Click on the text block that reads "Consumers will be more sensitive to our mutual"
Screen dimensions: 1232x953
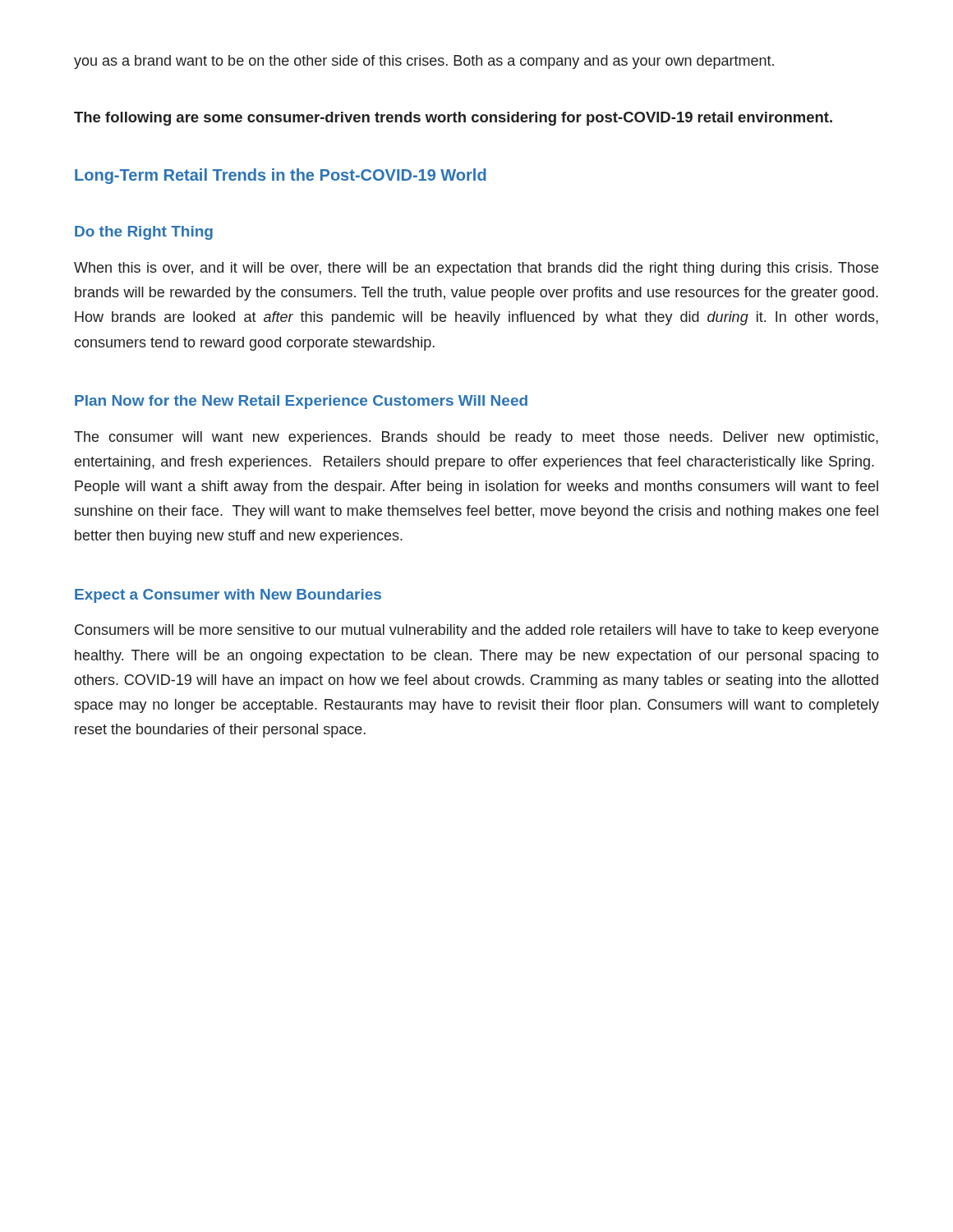click(x=476, y=680)
